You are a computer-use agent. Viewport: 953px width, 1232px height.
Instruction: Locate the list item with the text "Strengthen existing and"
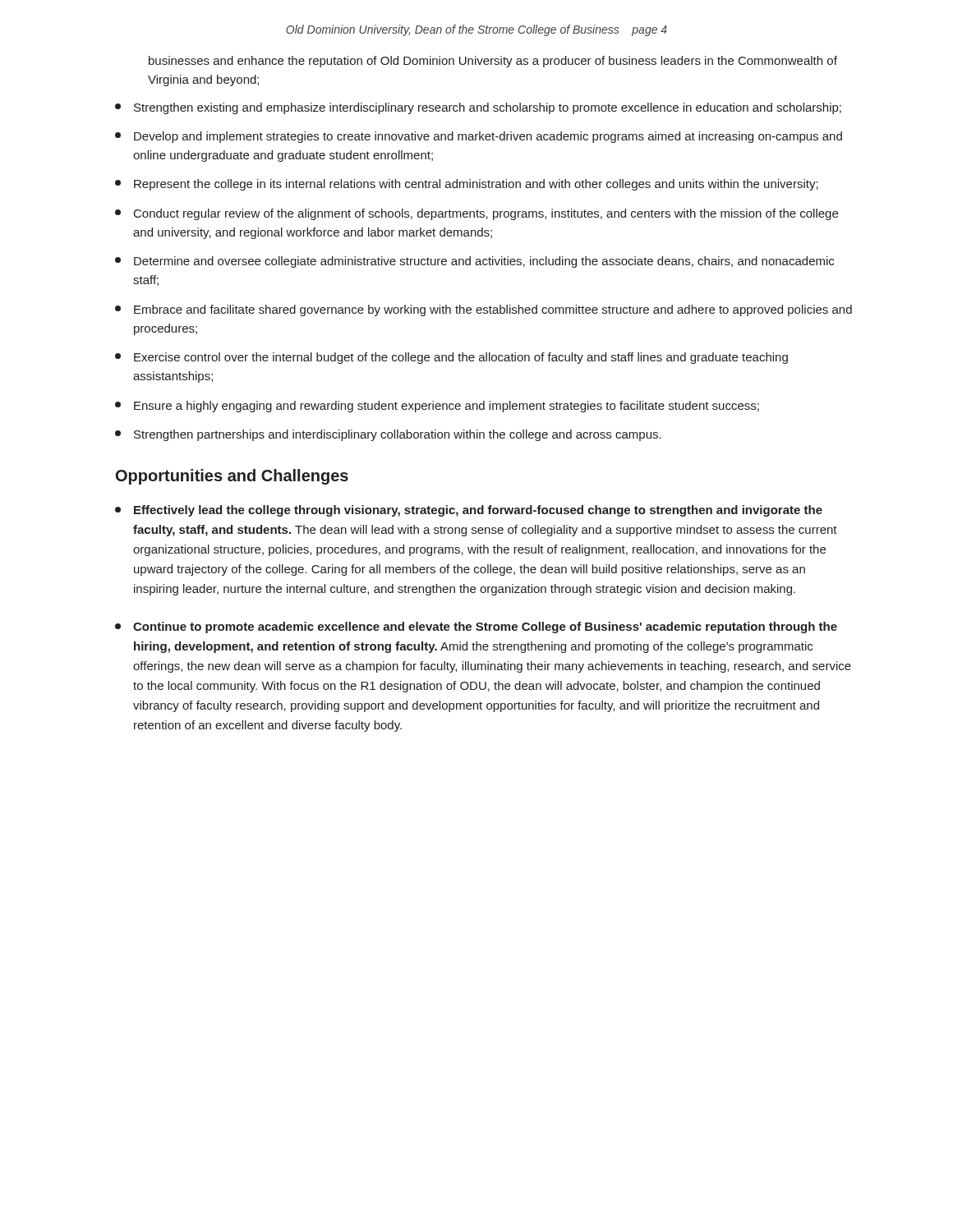coord(479,107)
